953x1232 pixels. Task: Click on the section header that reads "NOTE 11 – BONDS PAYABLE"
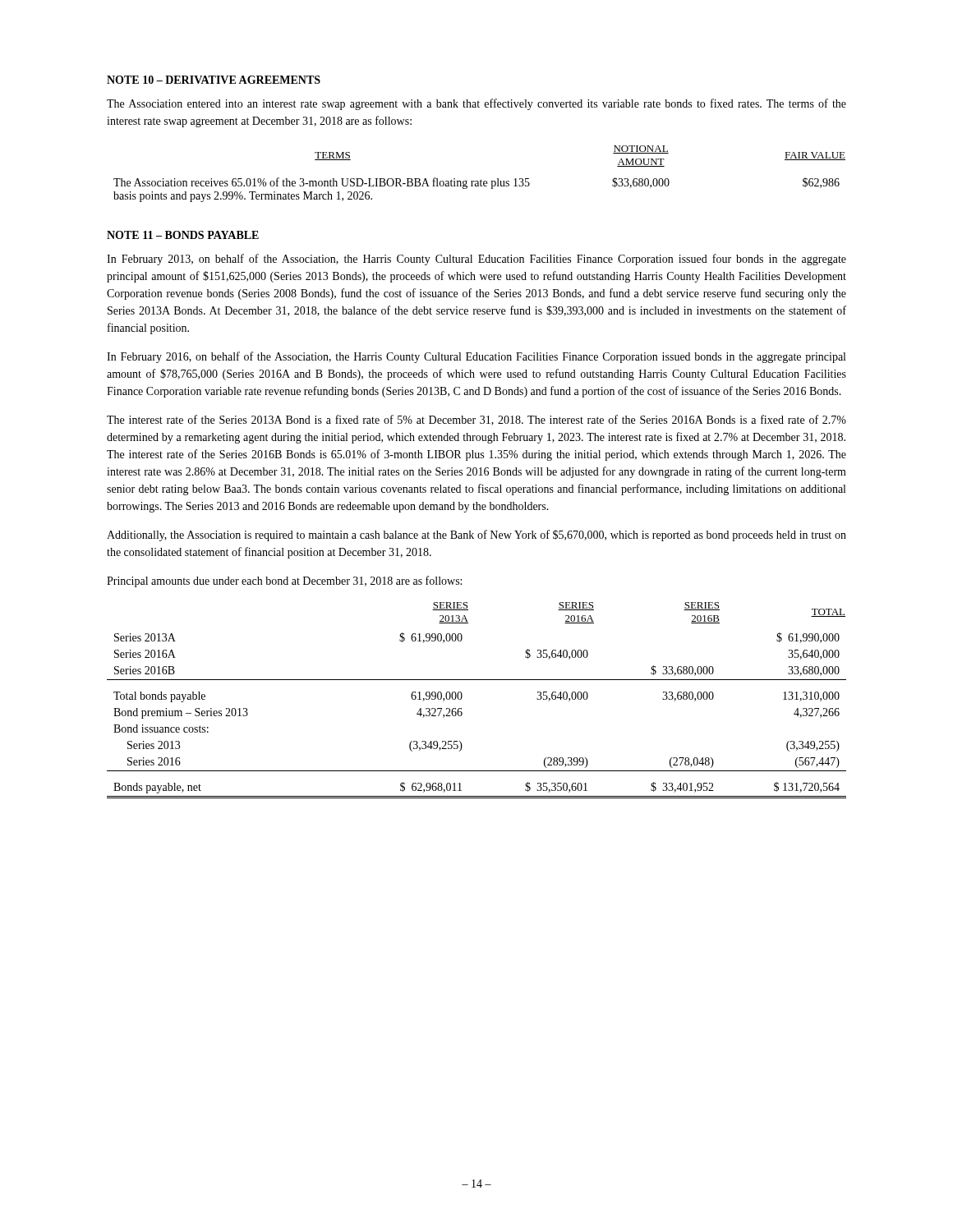(x=183, y=235)
